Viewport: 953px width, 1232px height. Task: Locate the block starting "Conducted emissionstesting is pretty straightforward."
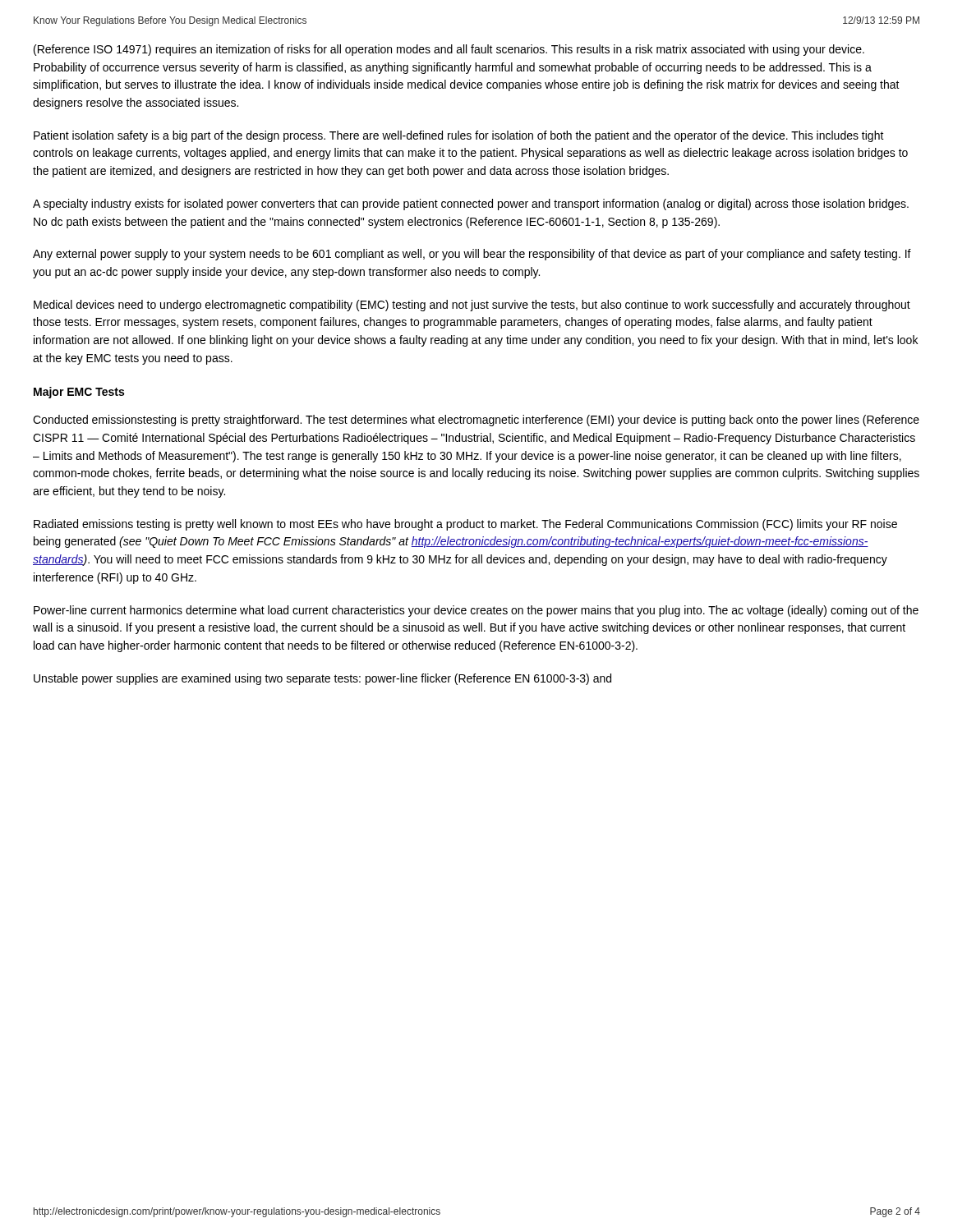476,456
